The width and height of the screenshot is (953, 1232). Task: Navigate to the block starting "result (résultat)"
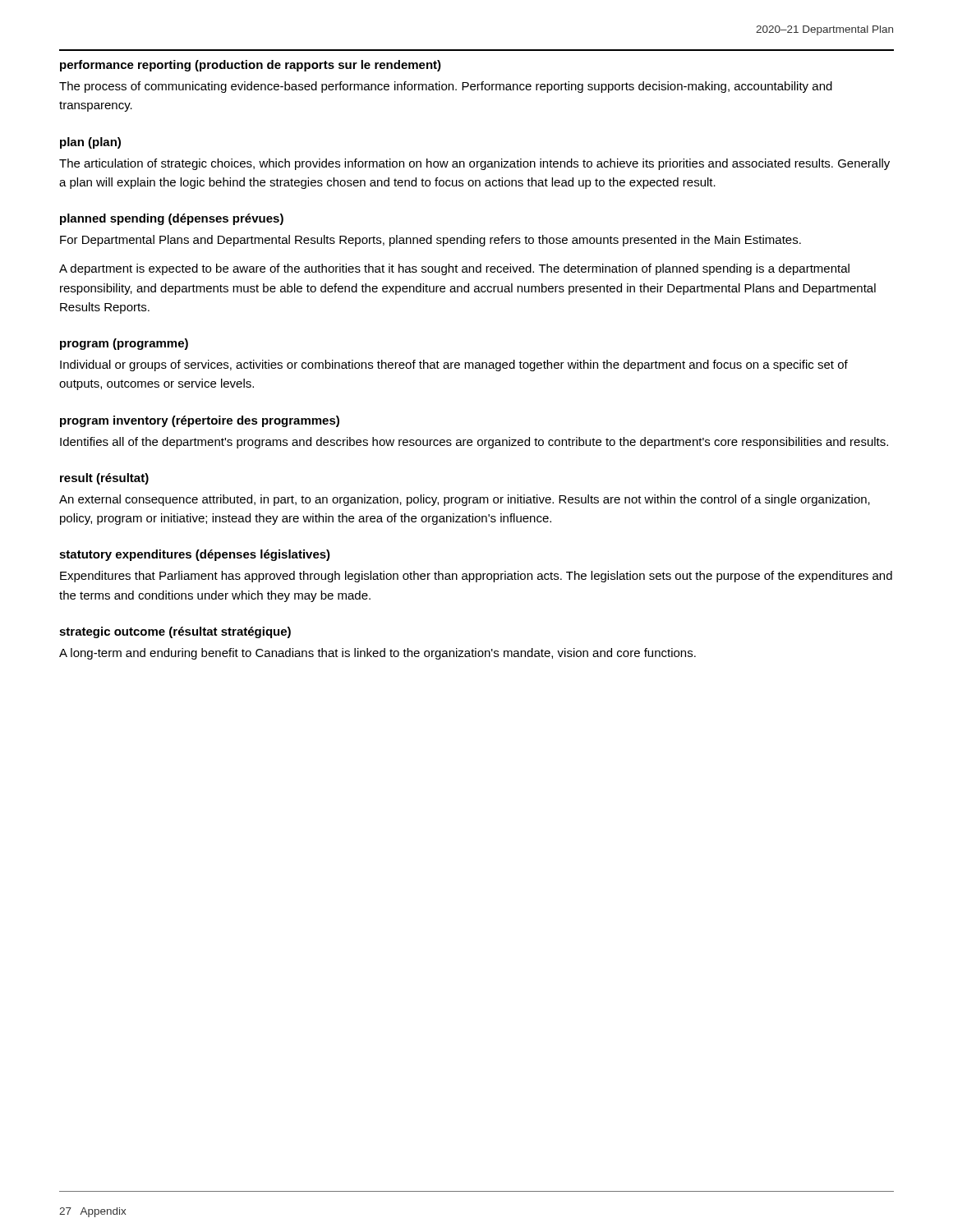104,479
